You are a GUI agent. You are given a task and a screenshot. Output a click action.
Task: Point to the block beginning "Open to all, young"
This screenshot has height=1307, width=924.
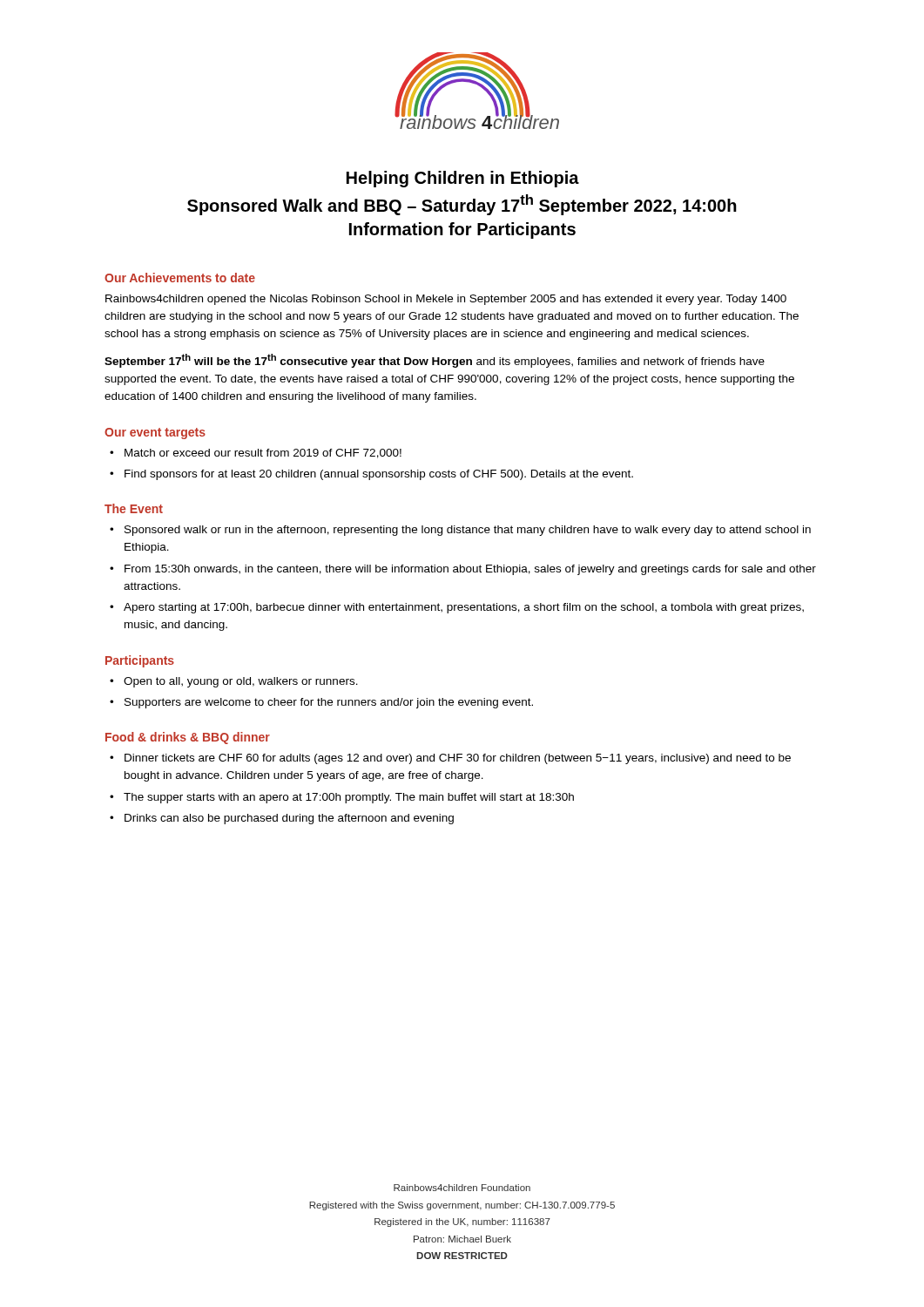click(x=241, y=681)
